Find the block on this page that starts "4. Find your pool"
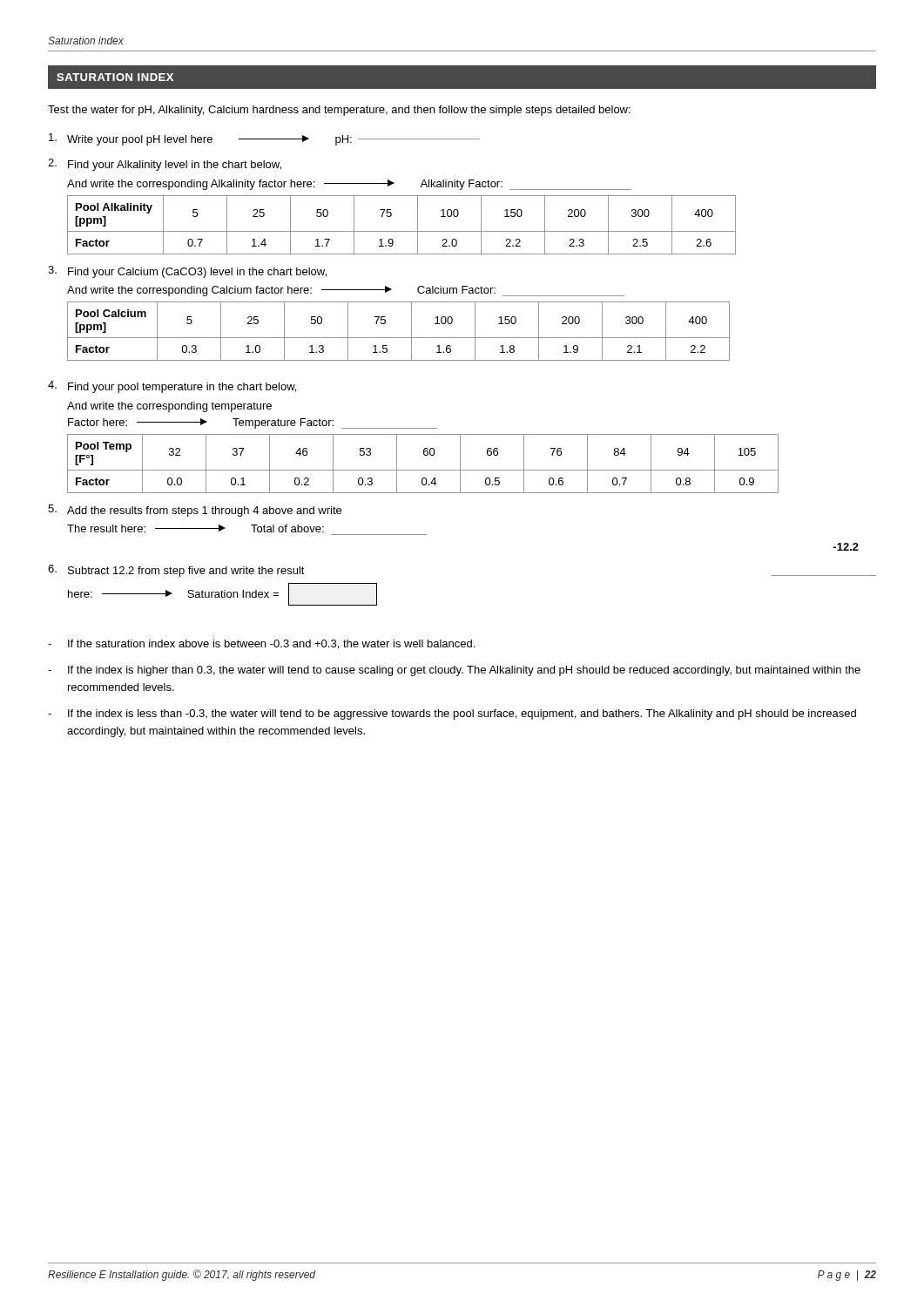 462,435
